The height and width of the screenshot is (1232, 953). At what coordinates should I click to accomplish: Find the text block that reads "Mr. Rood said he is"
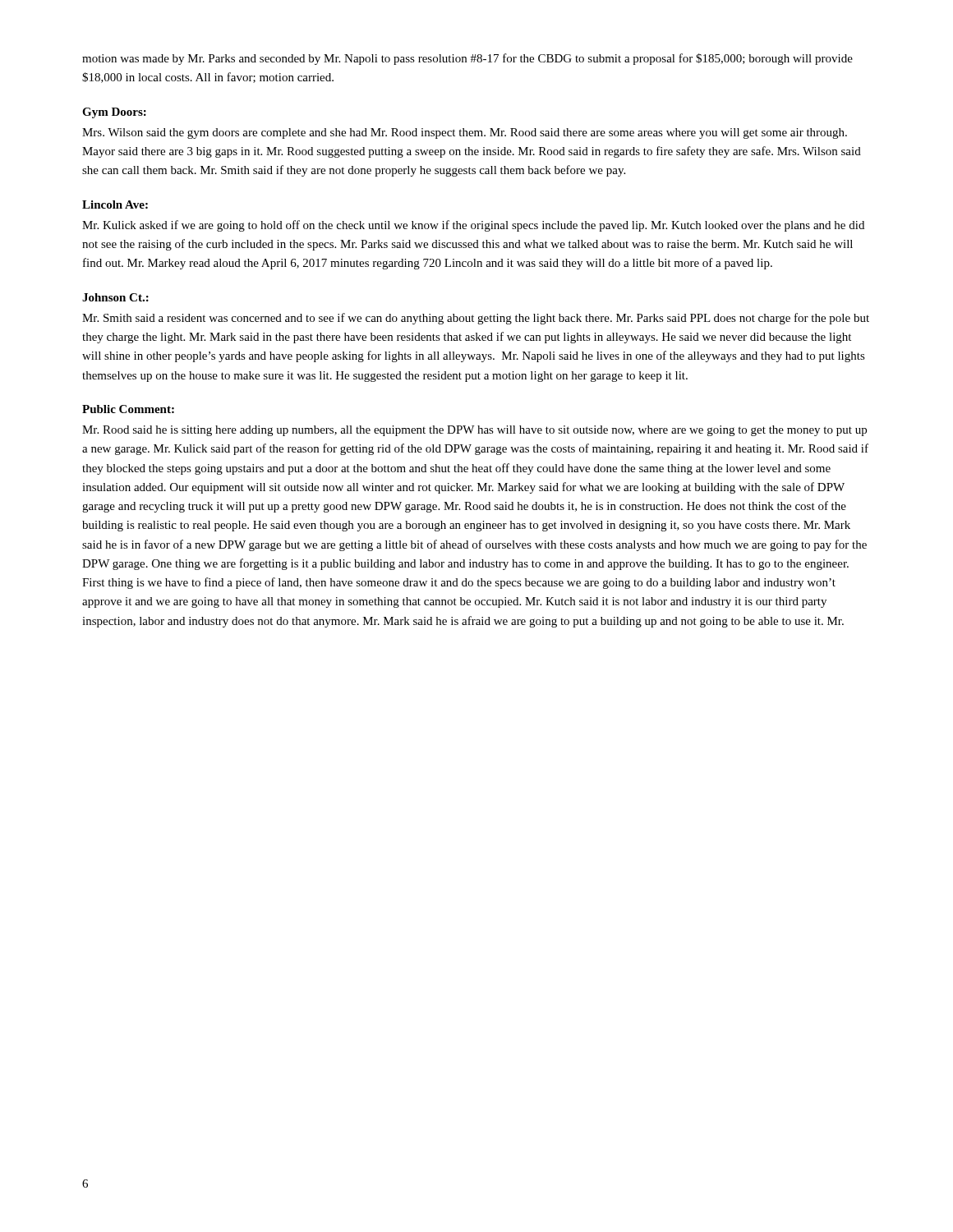click(475, 525)
